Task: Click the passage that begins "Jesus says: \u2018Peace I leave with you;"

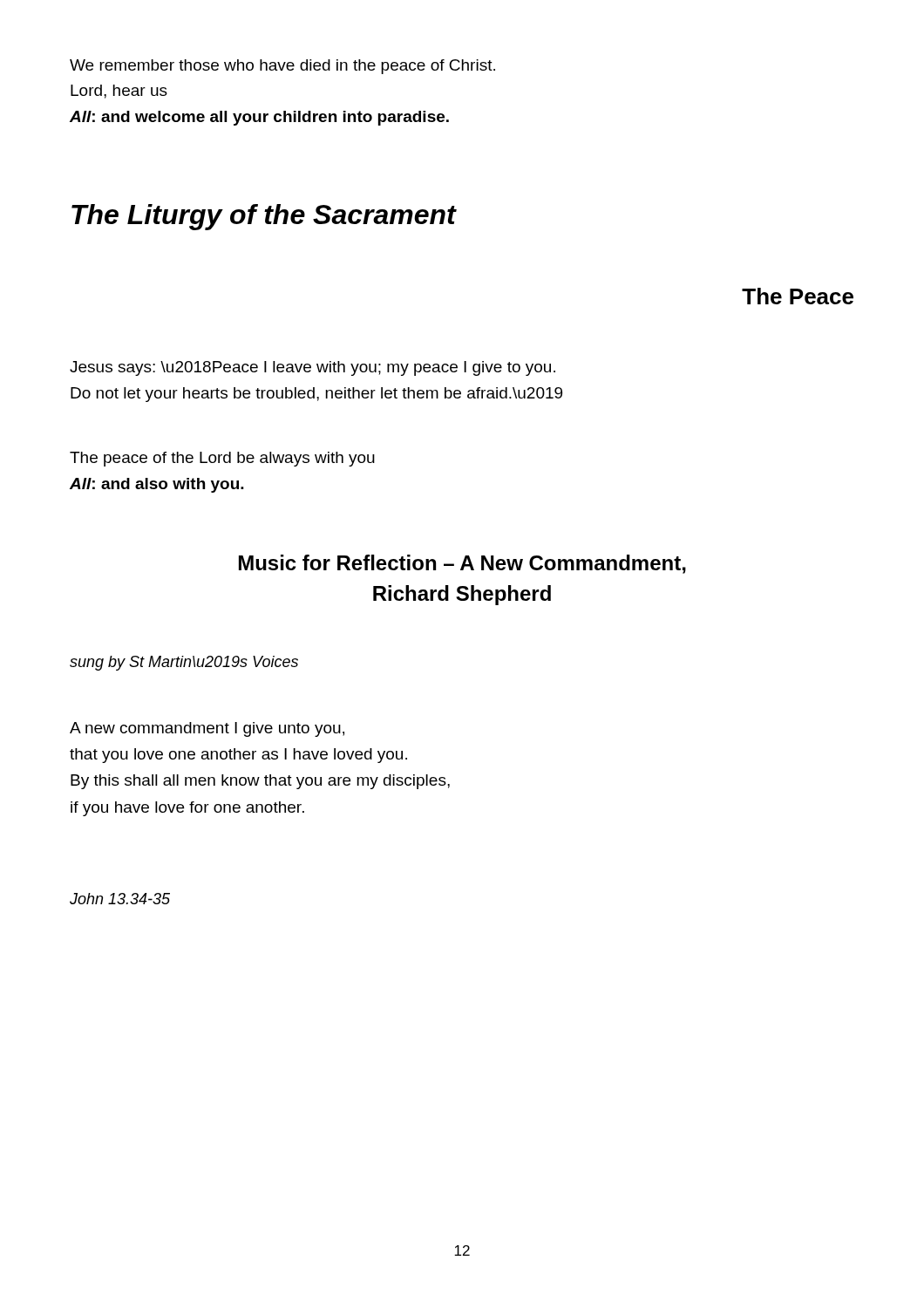Action: pos(317,380)
